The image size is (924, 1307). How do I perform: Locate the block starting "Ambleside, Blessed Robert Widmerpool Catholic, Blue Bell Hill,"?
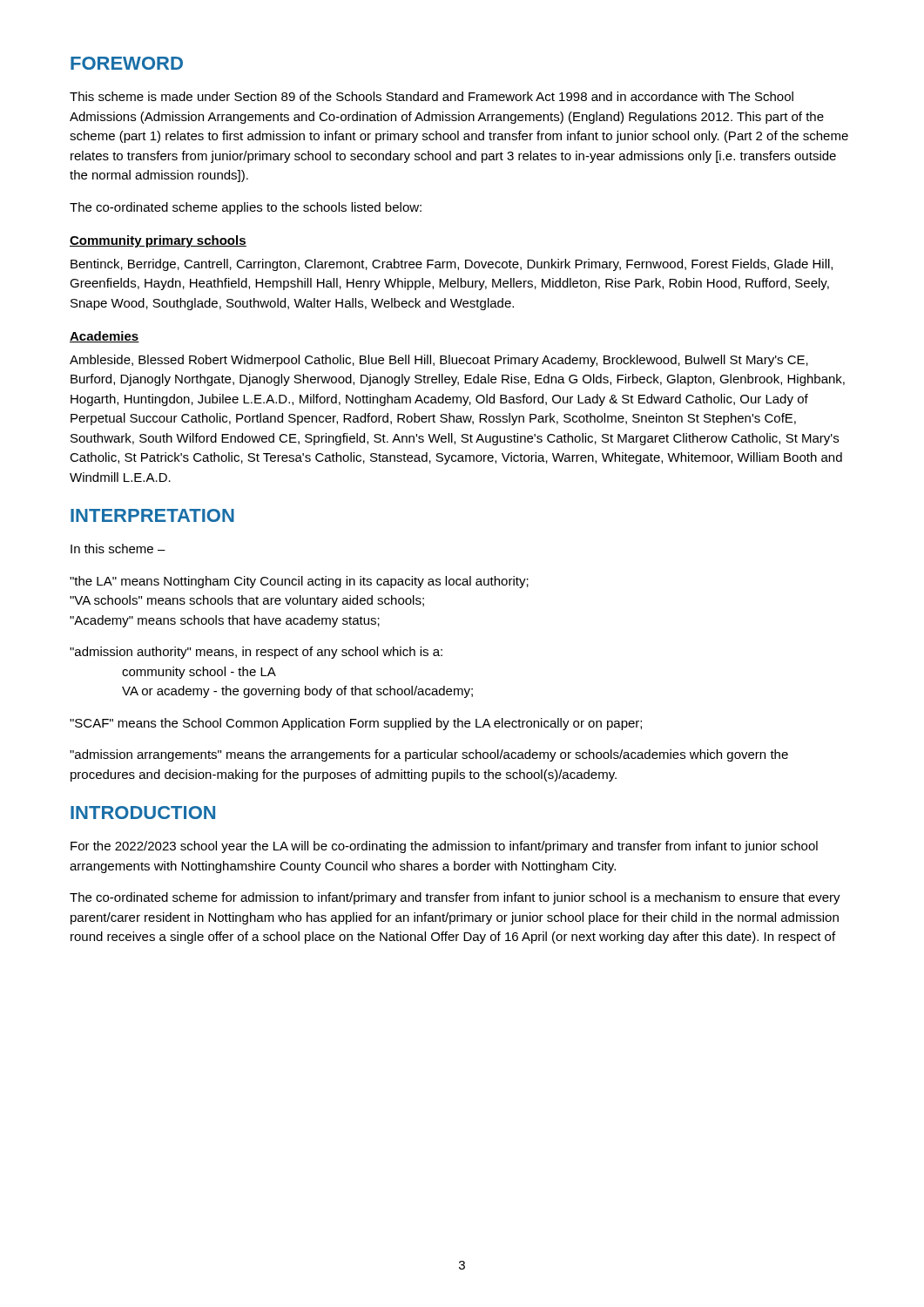tap(462, 419)
